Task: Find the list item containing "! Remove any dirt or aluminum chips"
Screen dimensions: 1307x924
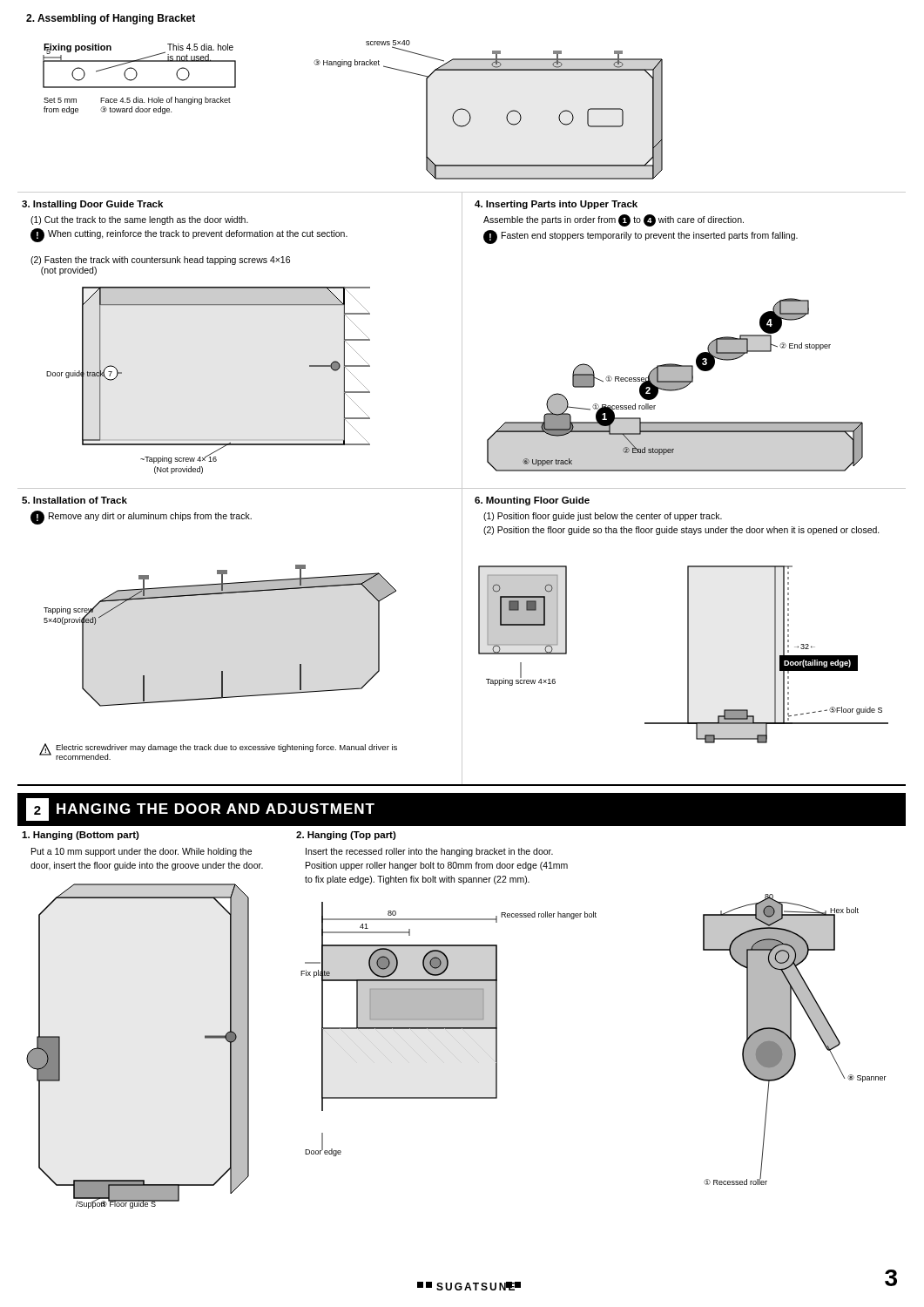Action: 141,518
